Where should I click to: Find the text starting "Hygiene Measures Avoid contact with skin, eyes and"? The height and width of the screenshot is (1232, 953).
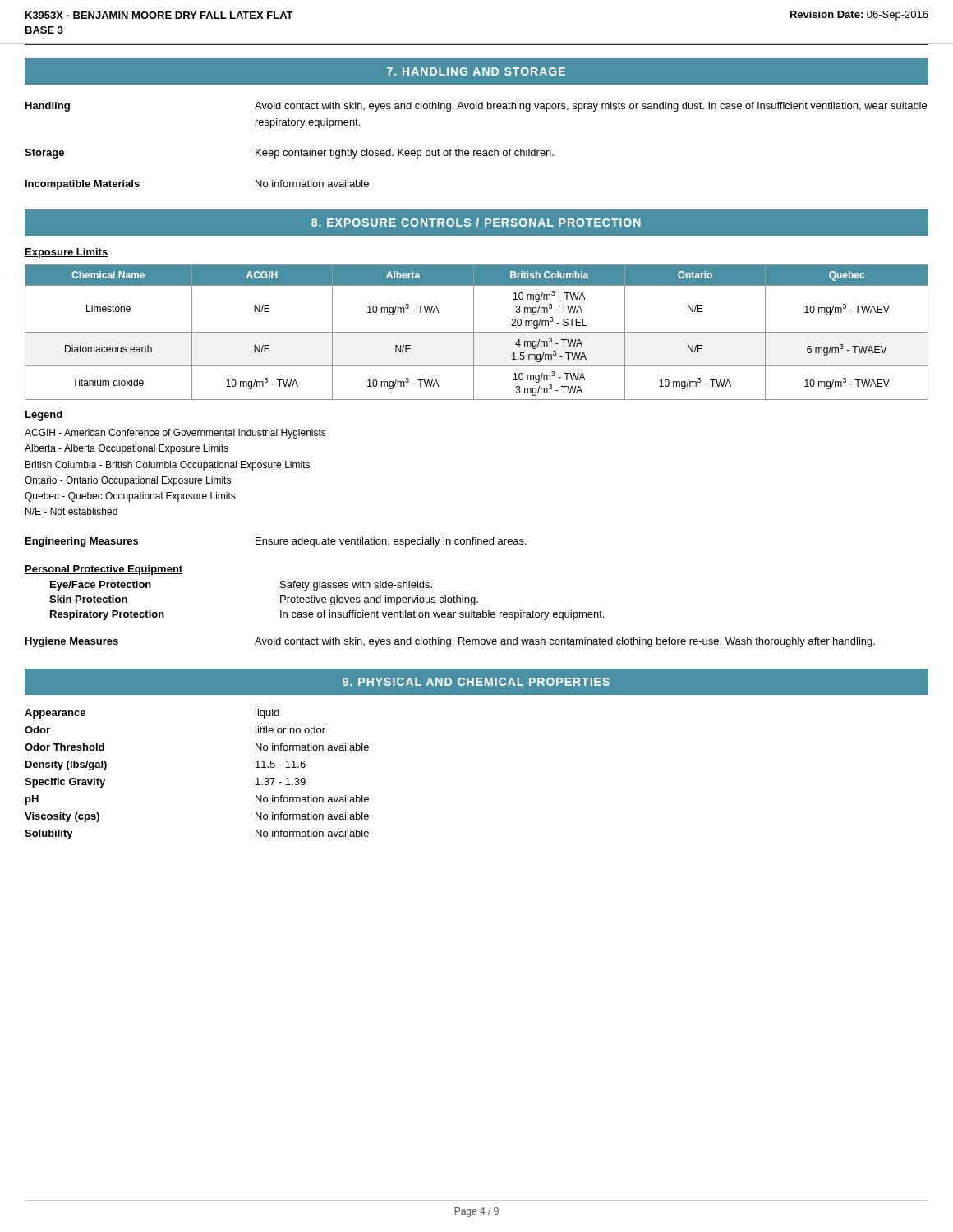pos(476,641)
